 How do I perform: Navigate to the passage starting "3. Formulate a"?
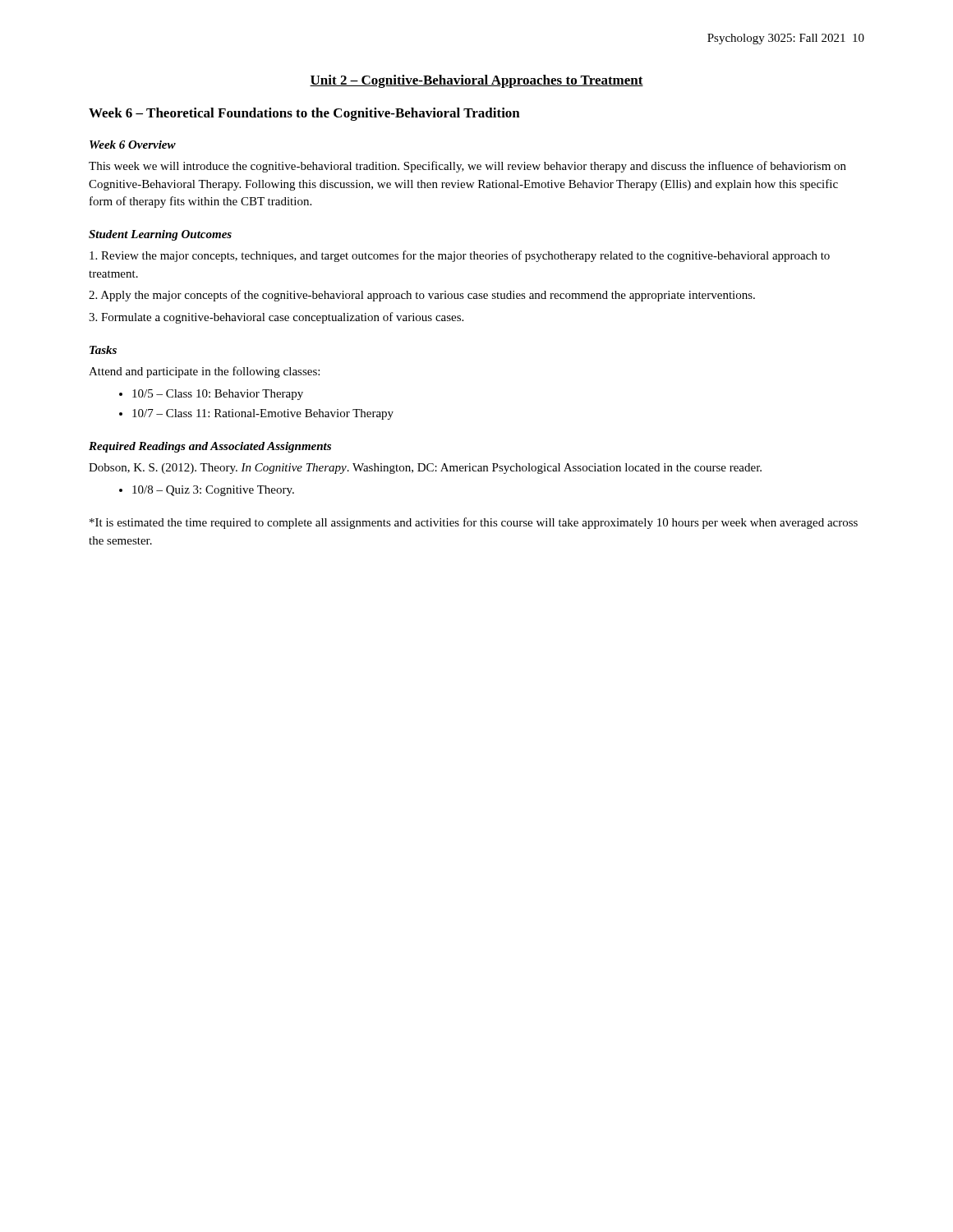click(x=276, y=318)
